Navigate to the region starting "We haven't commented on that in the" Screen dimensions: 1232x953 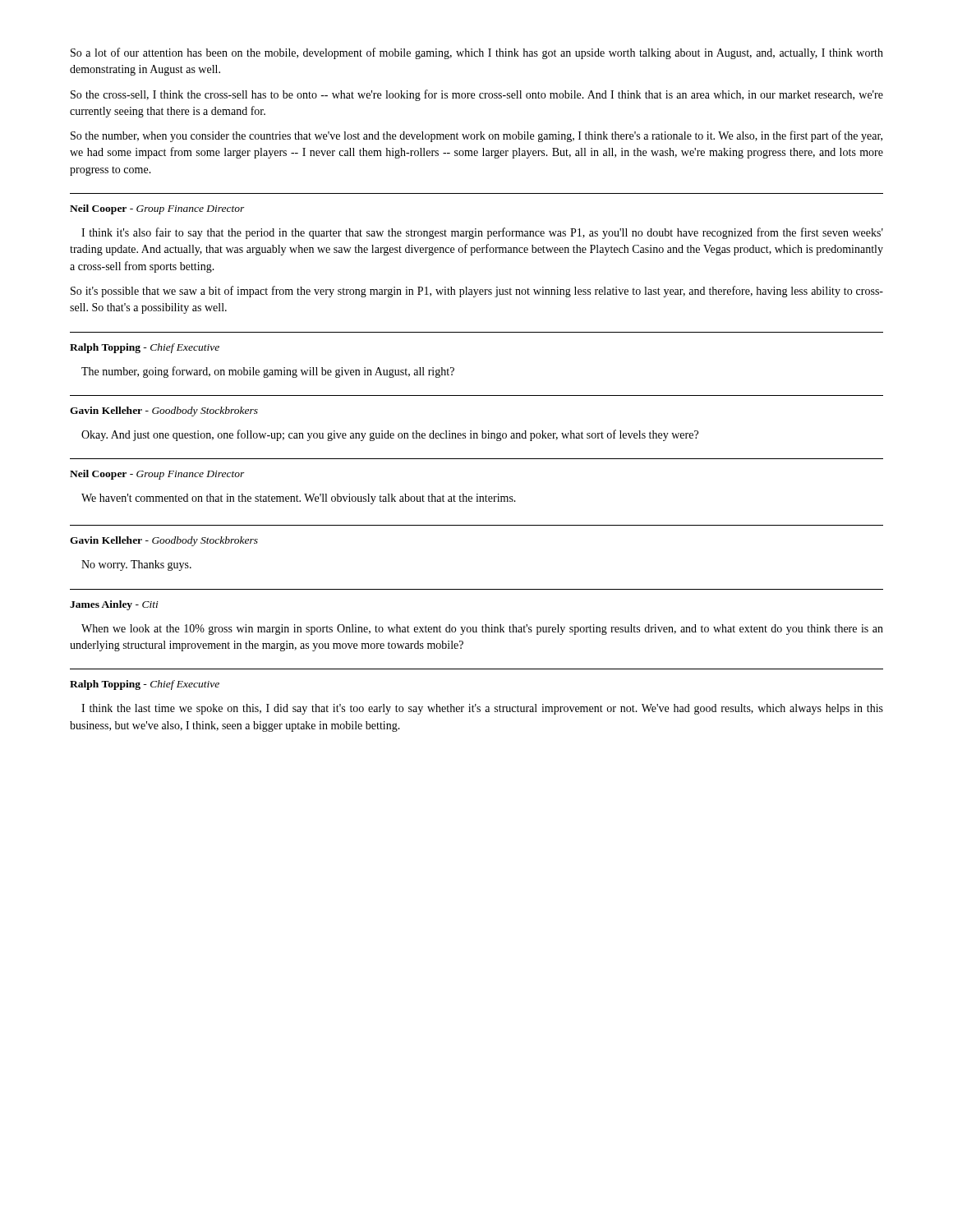(299, 498)
